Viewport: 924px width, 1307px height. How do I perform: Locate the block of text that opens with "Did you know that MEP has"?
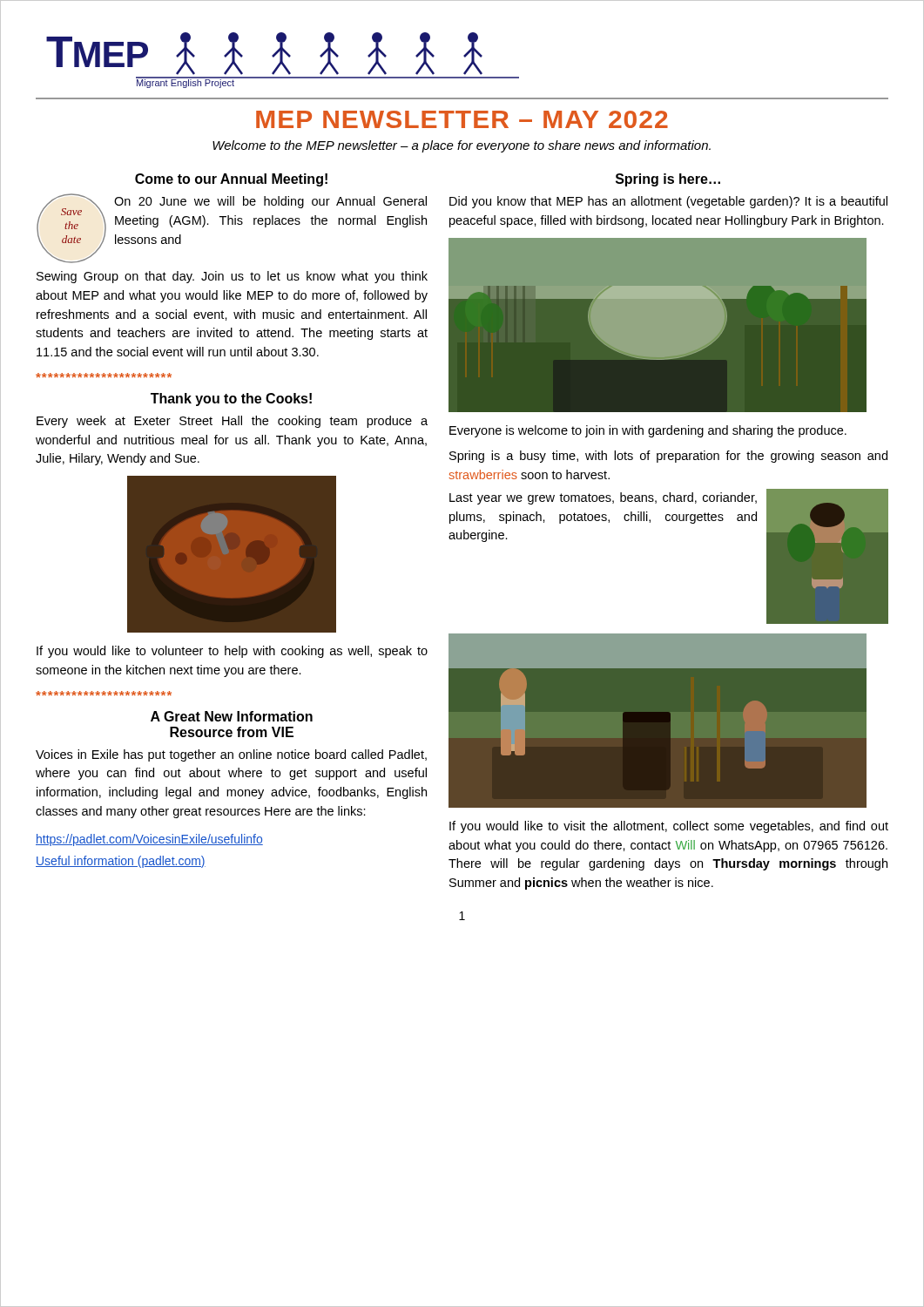(x=668, y=211)
